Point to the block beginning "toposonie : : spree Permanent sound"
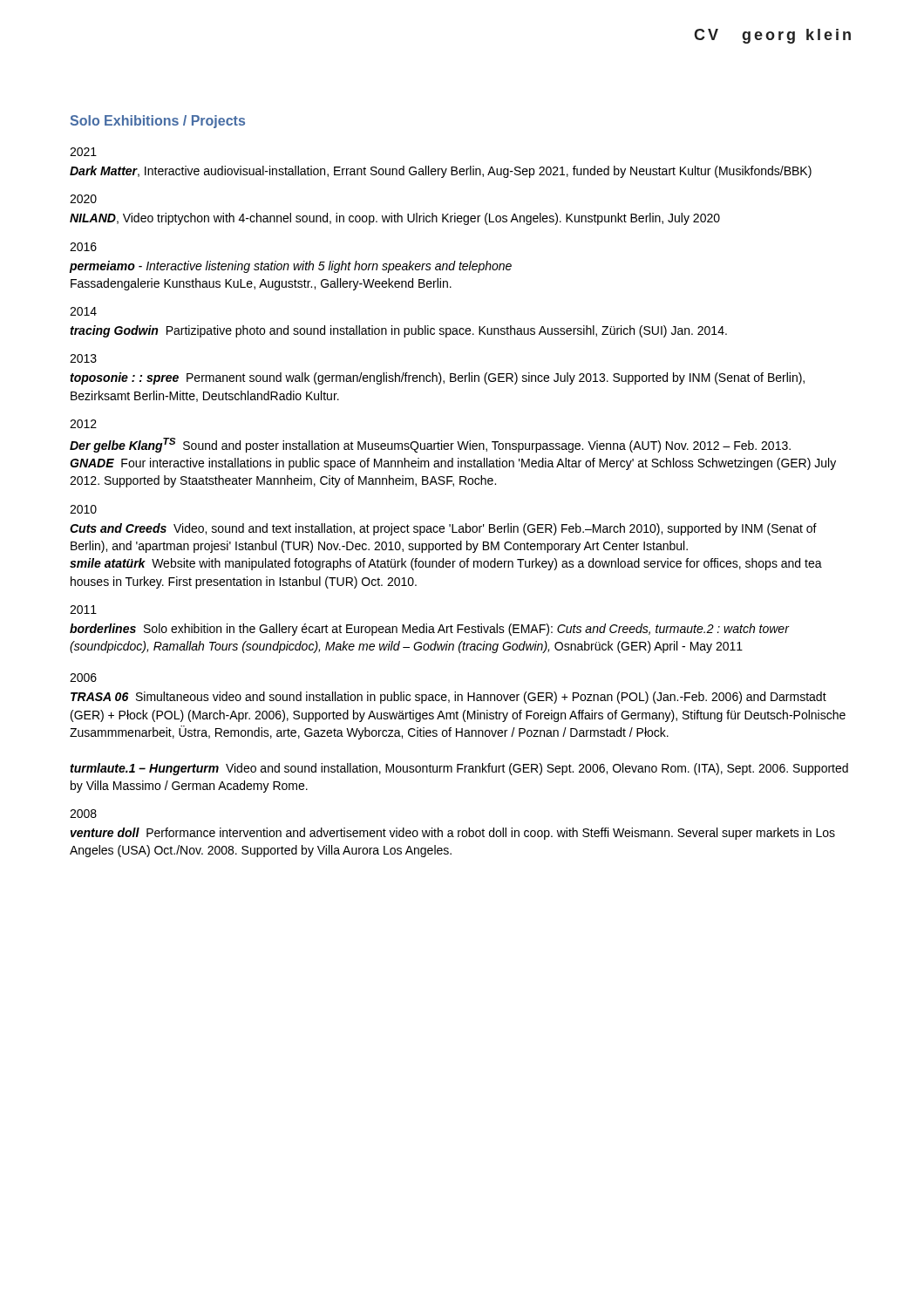Image resolution: width=924 pixels, height=1308 pixels. (438, 387)
